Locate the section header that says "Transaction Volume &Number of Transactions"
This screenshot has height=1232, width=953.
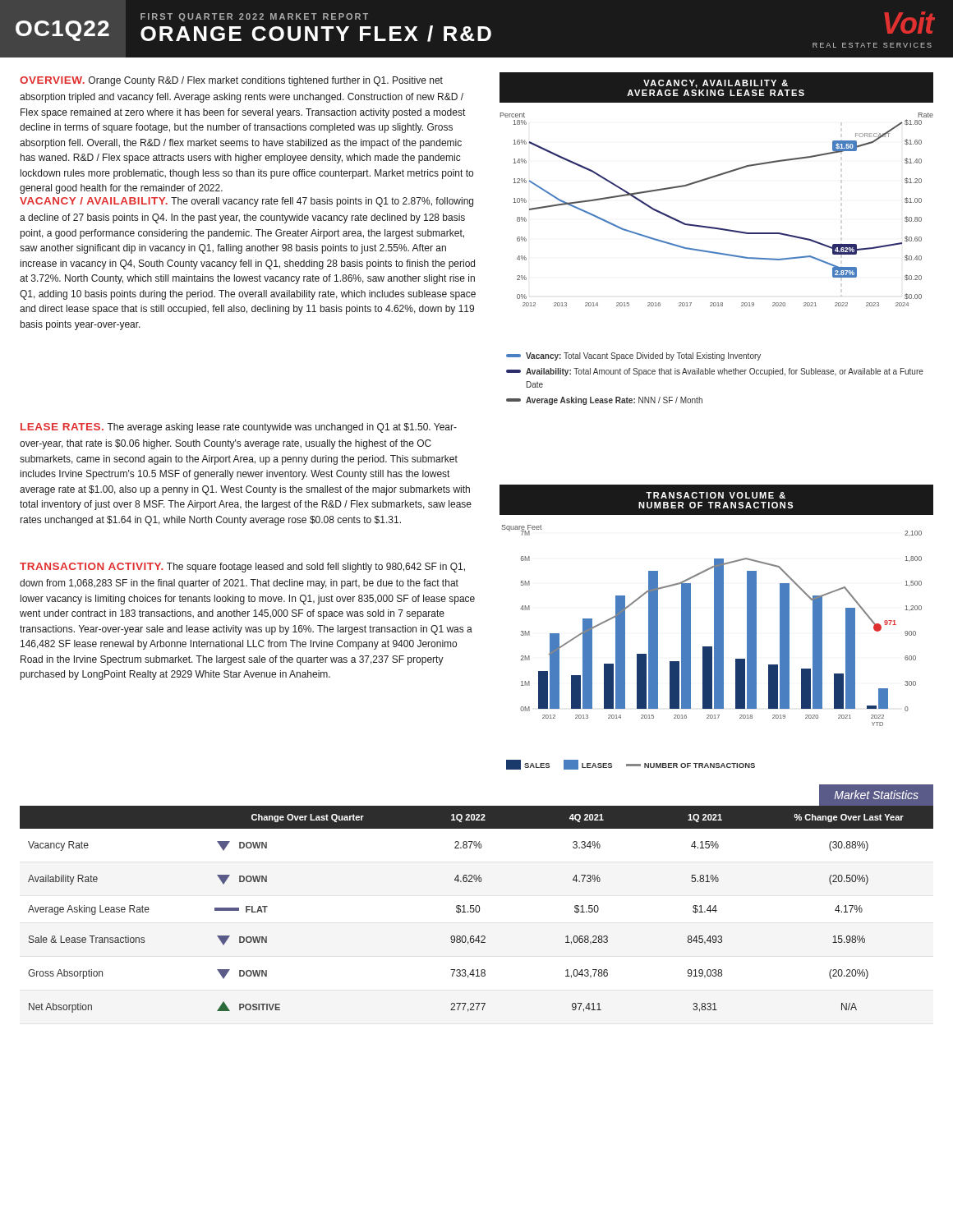[716, 500]
